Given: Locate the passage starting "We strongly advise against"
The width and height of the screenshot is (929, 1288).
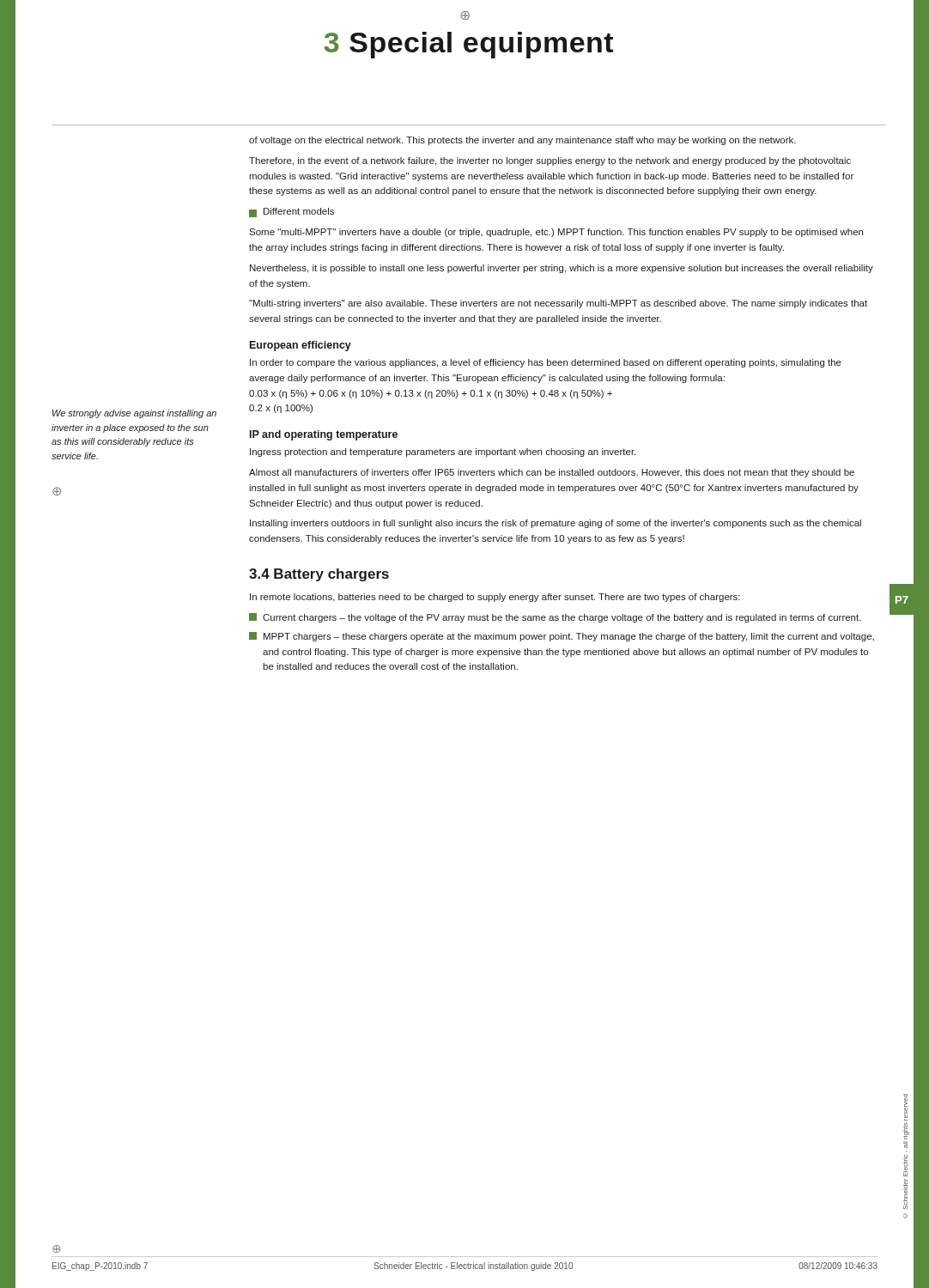Looking at the screenshot, I should [134, 434].
